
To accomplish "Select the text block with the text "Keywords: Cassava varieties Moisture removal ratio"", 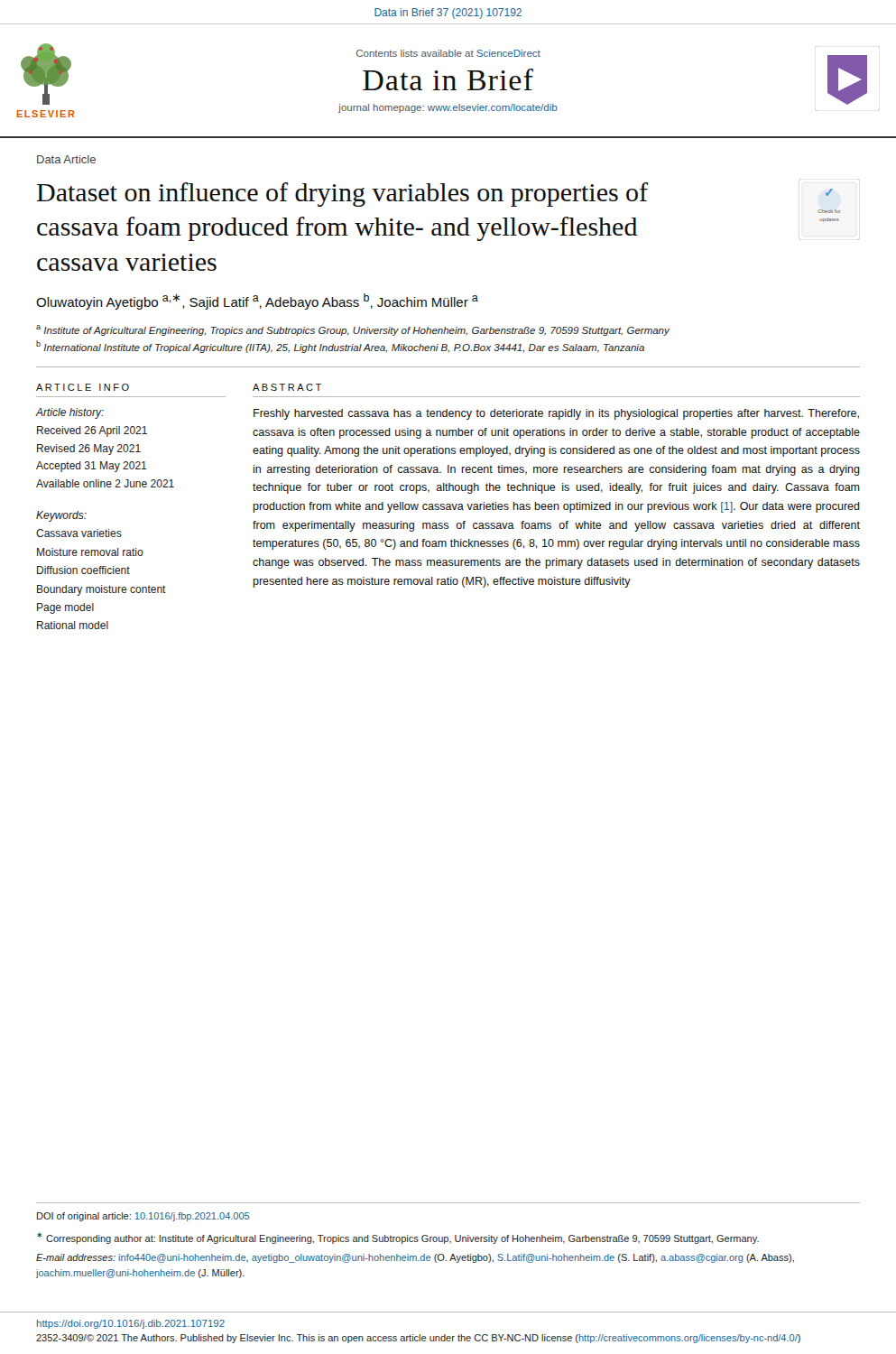I will pos(101,571).
